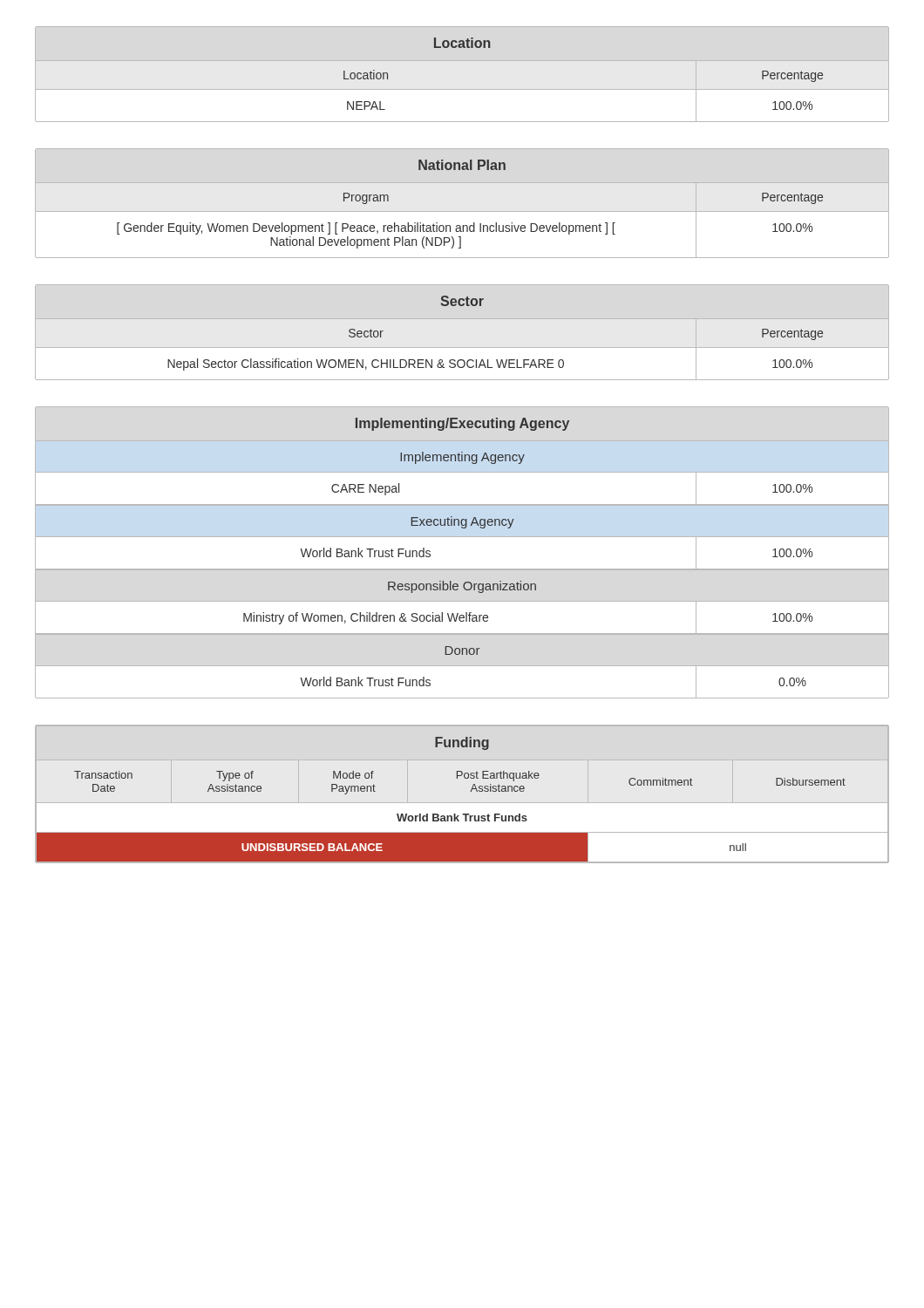Screen dimensions: 1308x924
Task: Select the table that reads "Sector Sector Percentage"
Action: coord(462,332)
